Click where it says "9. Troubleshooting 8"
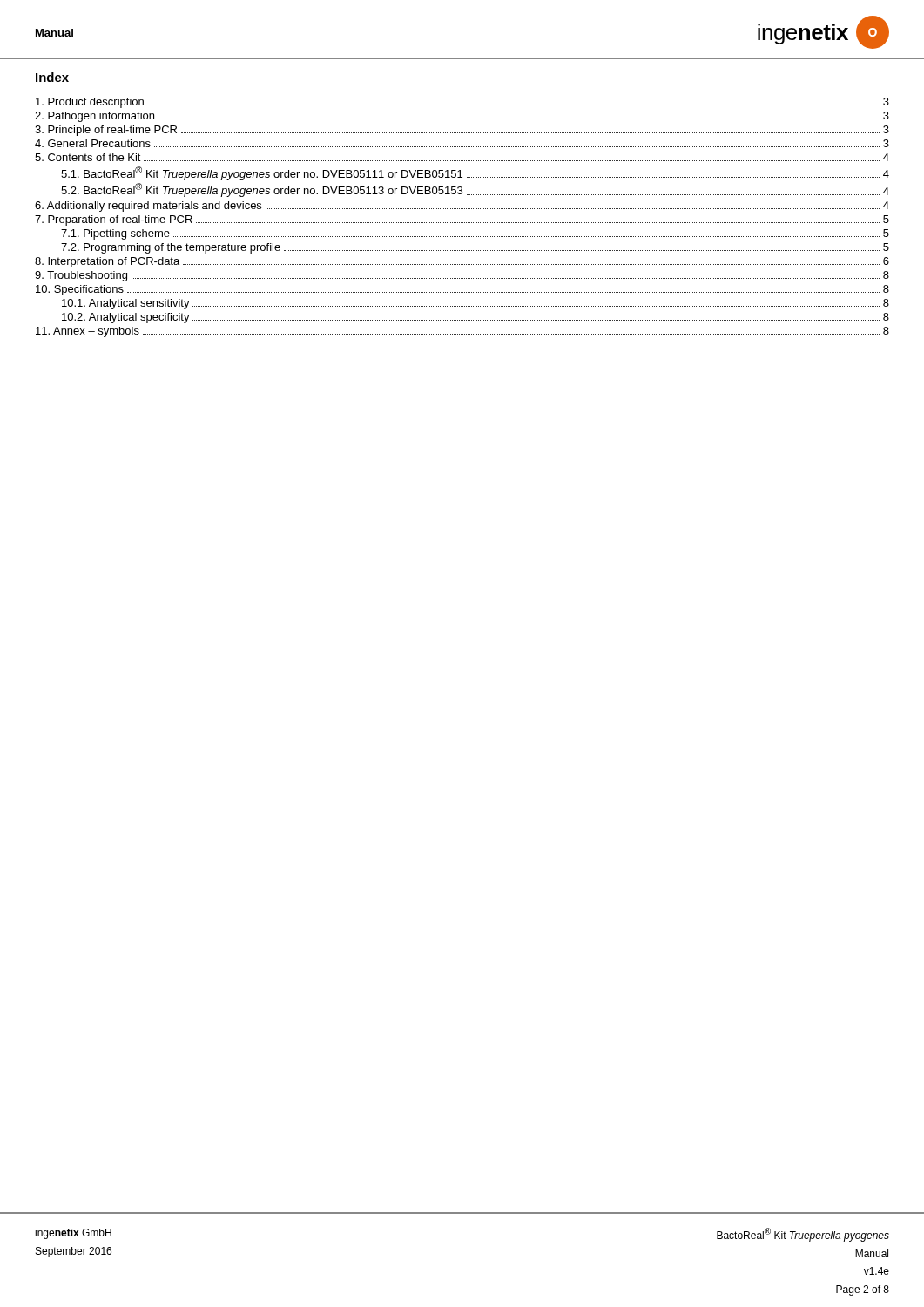Viewport: 924px width, 1307px height. click(x=462, y=275)
